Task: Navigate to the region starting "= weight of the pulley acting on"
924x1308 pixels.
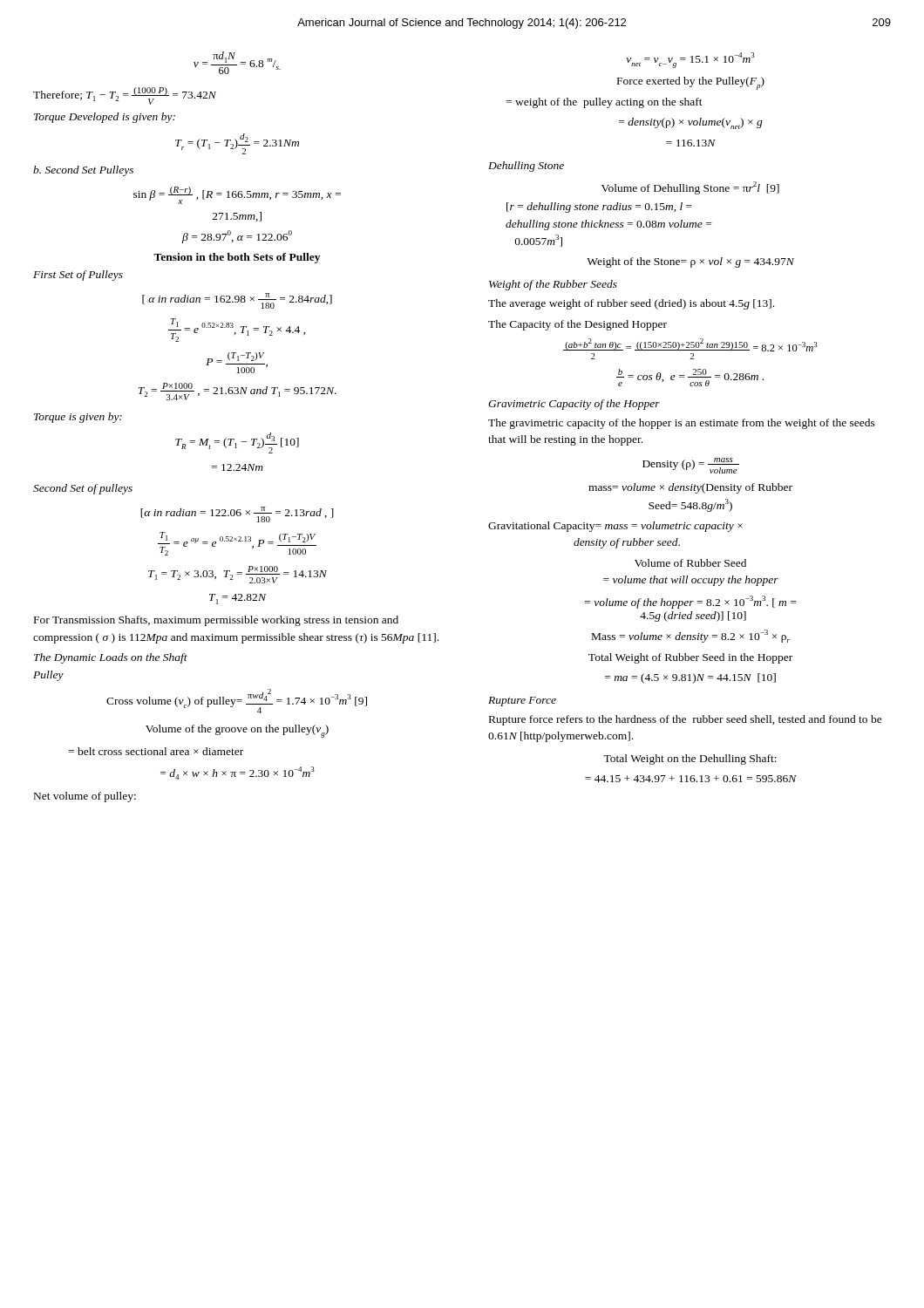Action: pyautogui.click(x=604, y=102)
